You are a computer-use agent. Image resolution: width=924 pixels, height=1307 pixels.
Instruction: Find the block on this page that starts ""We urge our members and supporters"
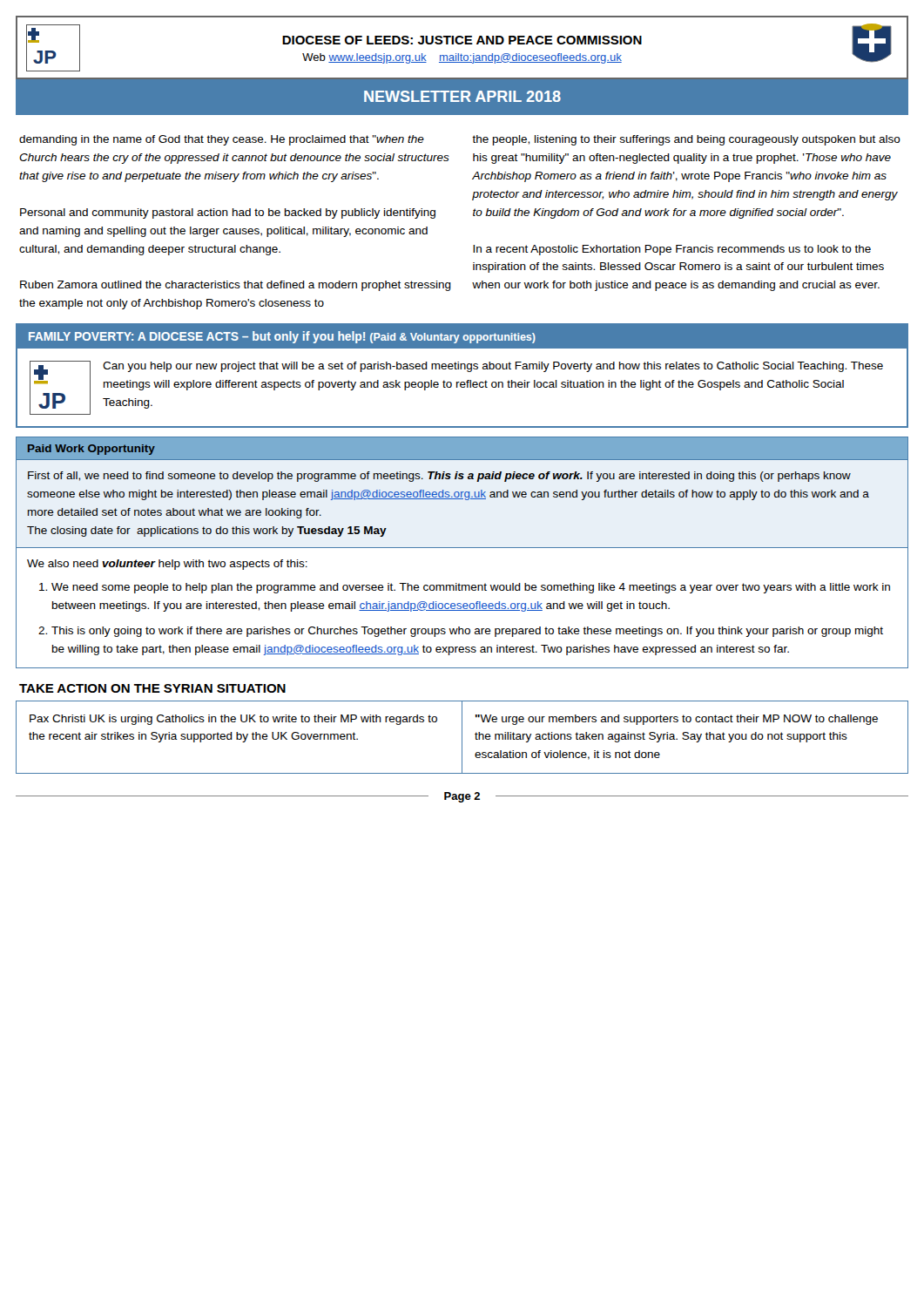click(x=677, y=736)
